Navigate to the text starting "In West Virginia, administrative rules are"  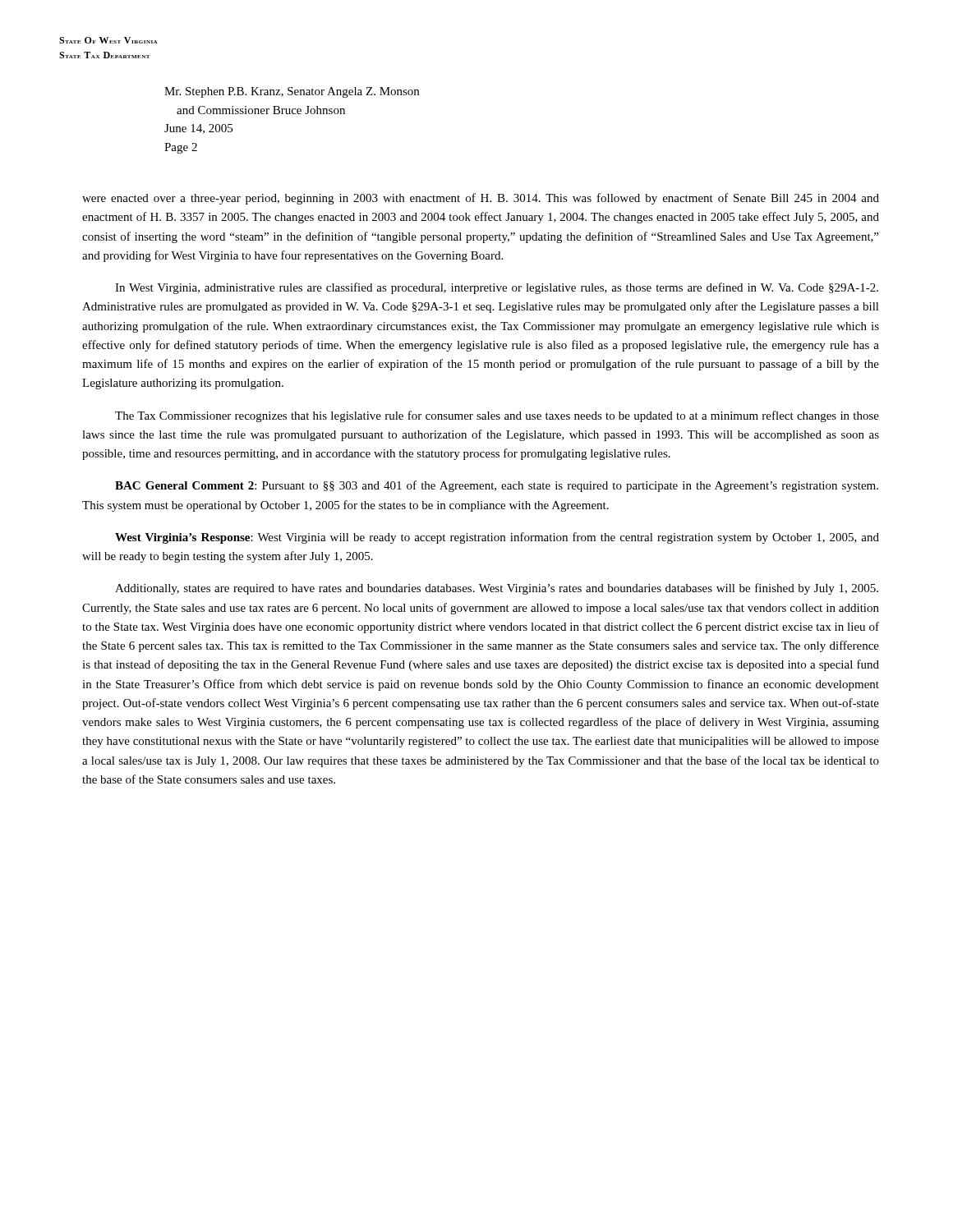tap(481, 335)
